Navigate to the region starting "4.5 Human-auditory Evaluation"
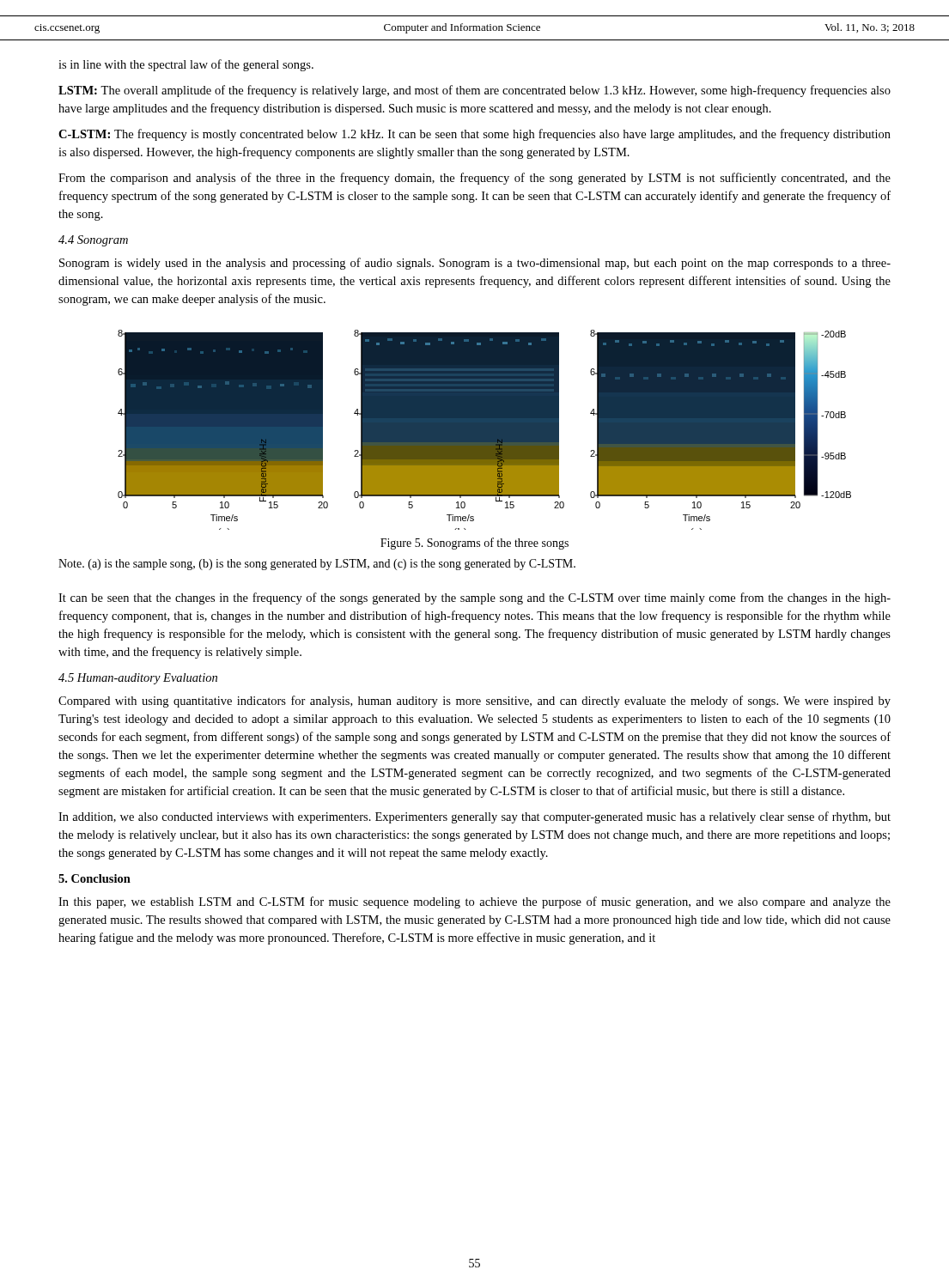This screenshot has height=1288, width=949. (x=138, y=677)
